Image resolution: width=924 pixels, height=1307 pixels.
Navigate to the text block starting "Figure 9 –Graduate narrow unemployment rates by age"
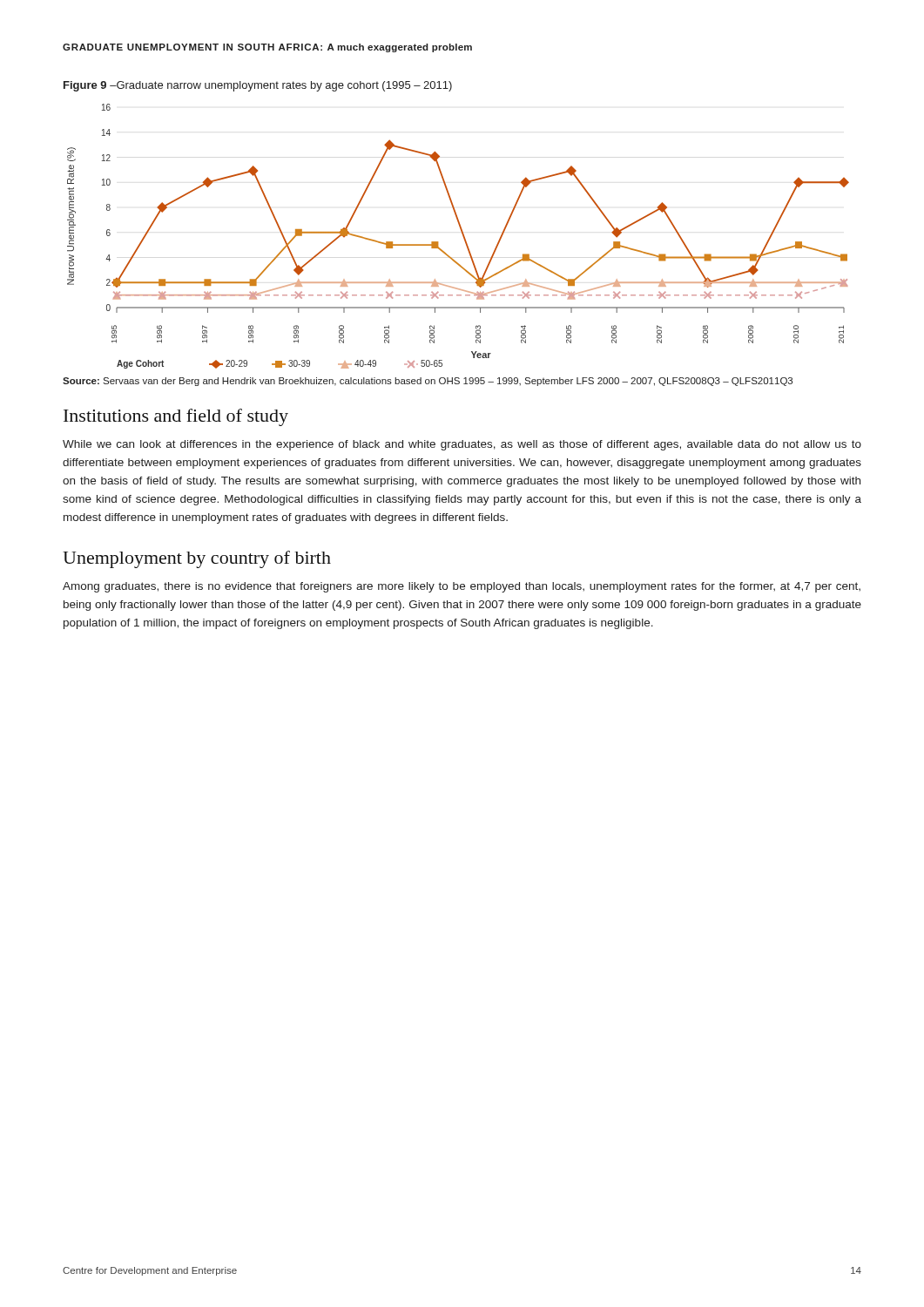[258, 85]
